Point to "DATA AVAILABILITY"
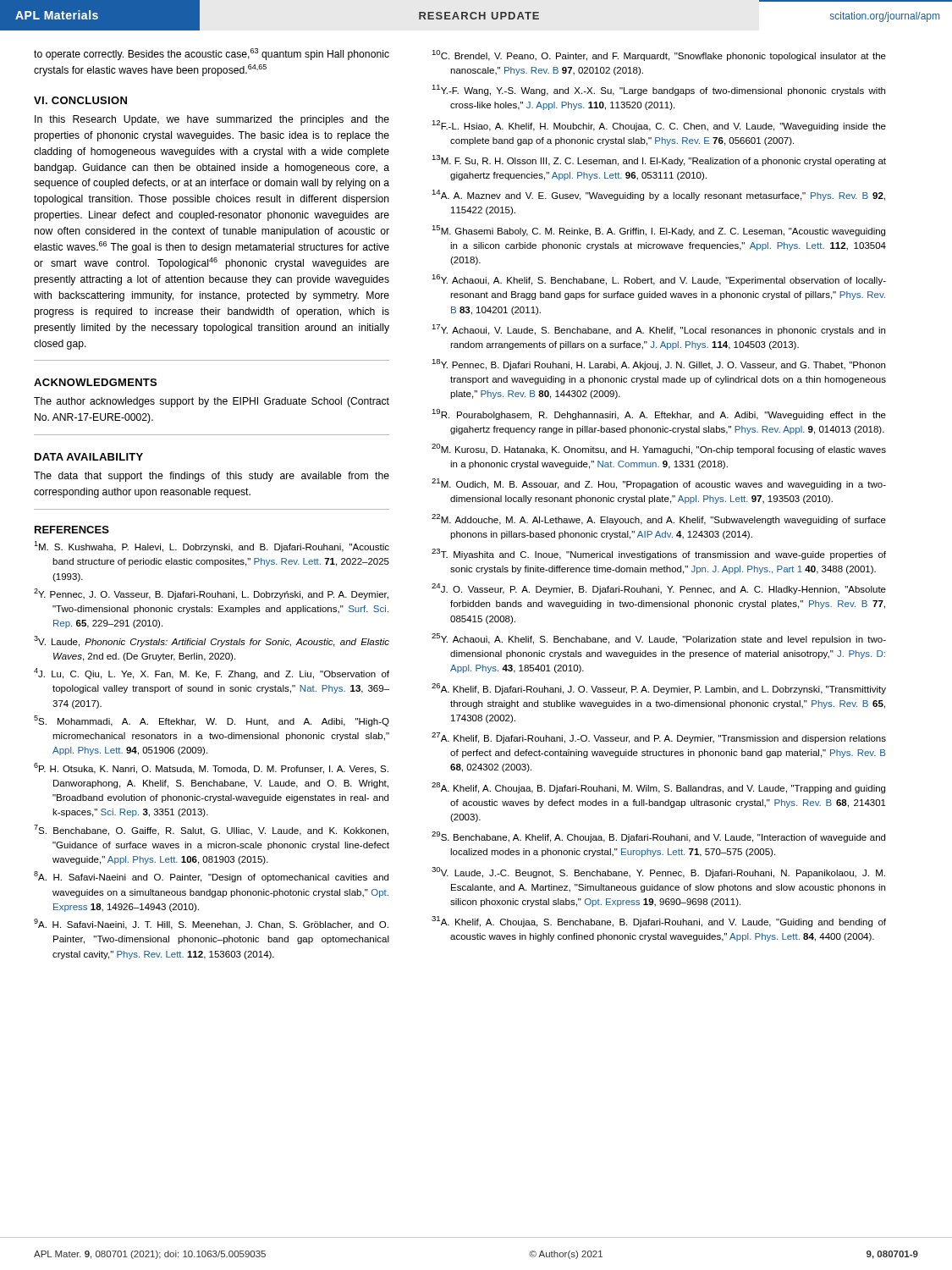Image resolution: width=952 pixels, height=1270 pixels. pyautogui.click(x=89, y=457)
